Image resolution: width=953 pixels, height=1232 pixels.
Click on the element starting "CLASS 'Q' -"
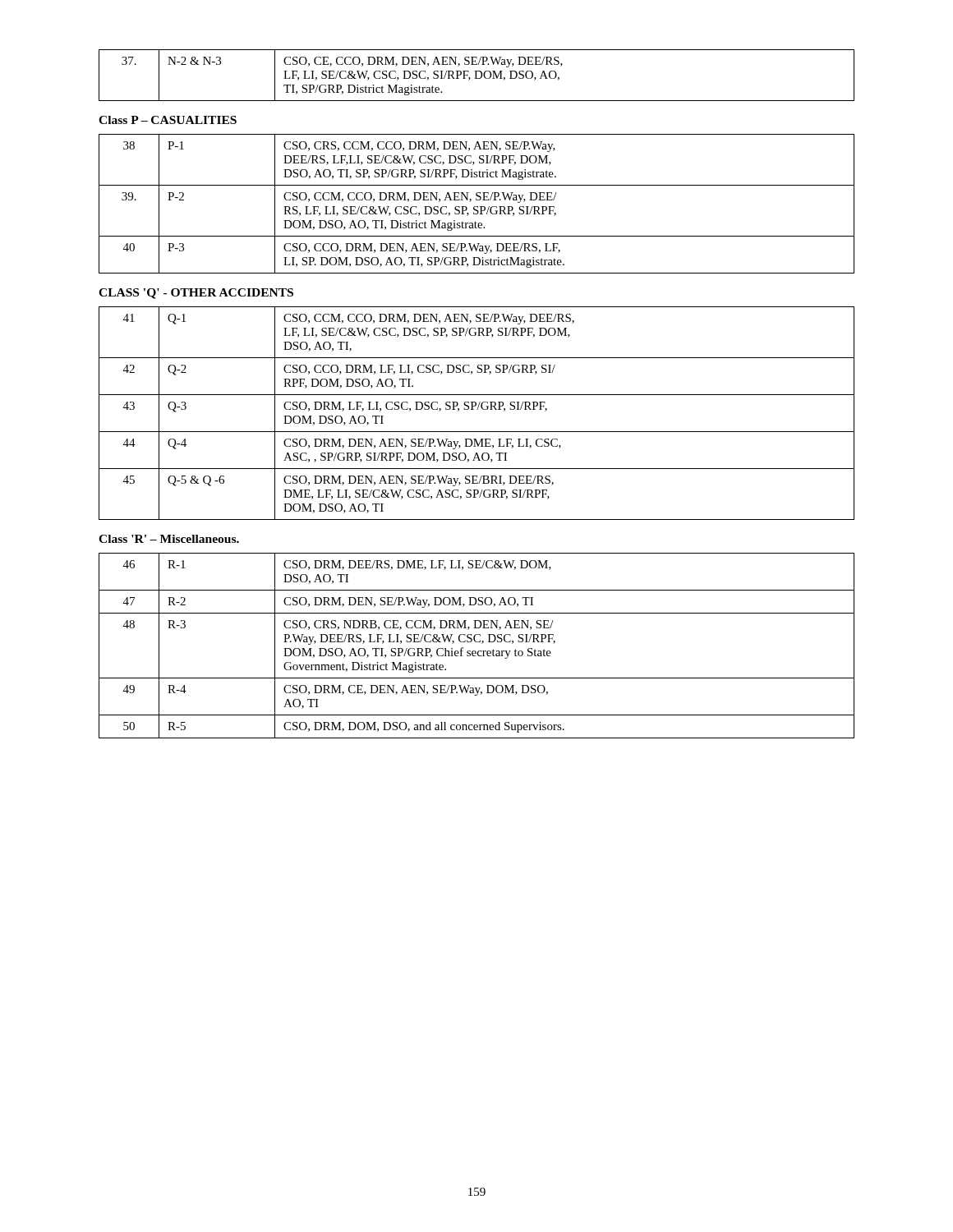coord(196,292)
